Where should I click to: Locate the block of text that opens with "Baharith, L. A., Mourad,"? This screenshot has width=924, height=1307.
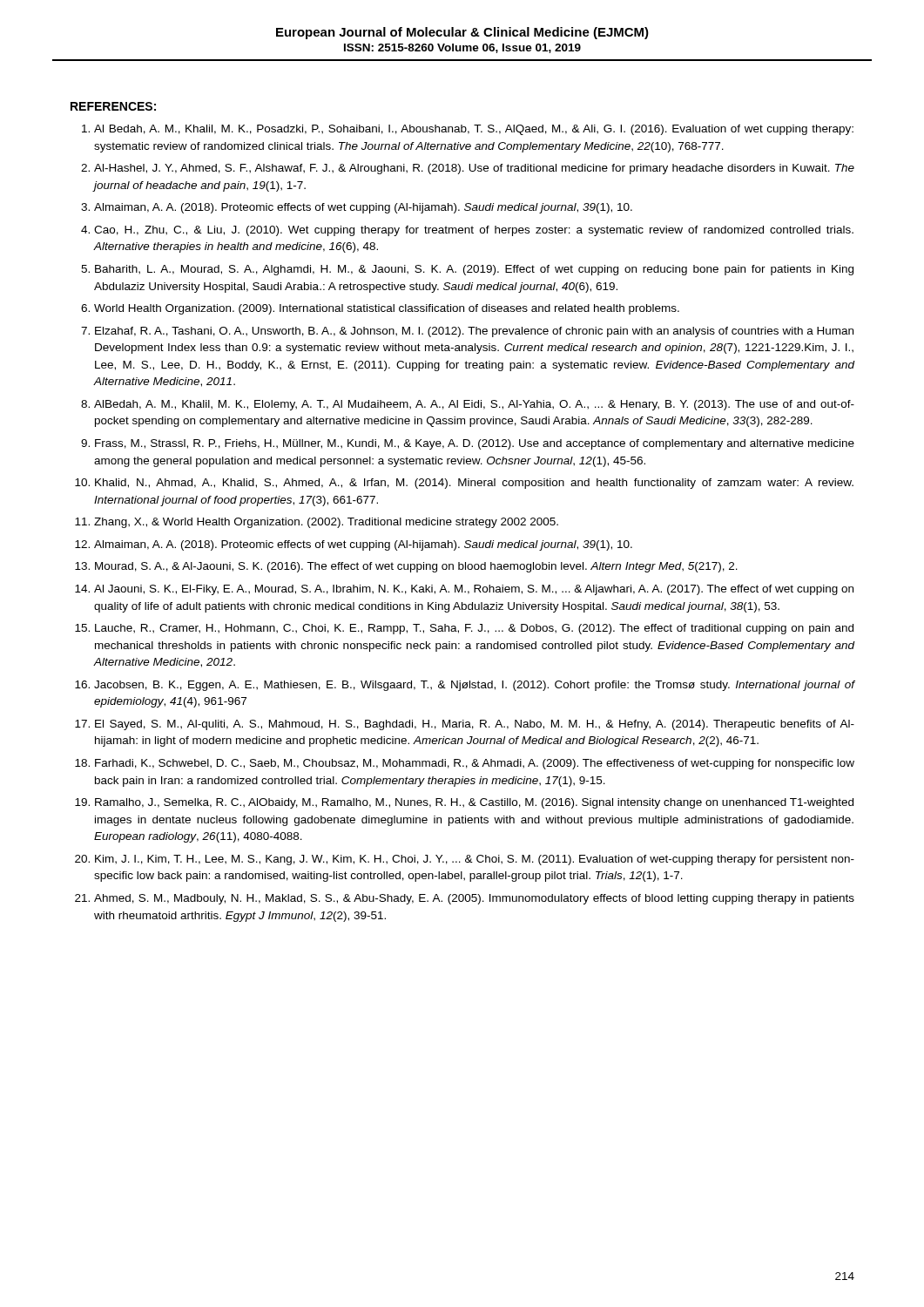pyautogui.click(x=474, y=277)
